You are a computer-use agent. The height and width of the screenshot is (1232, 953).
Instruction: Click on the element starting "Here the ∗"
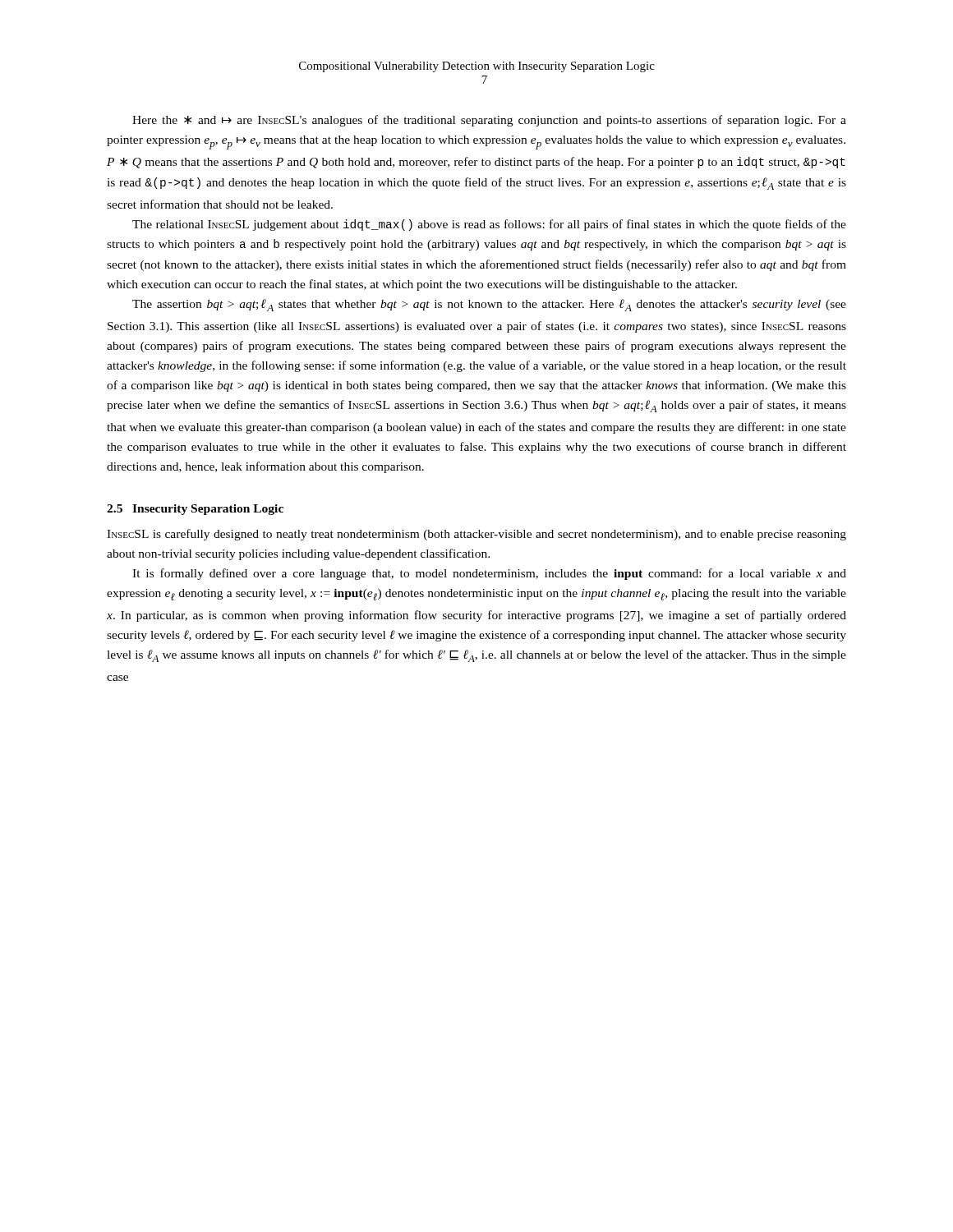[x=476, y=162]
